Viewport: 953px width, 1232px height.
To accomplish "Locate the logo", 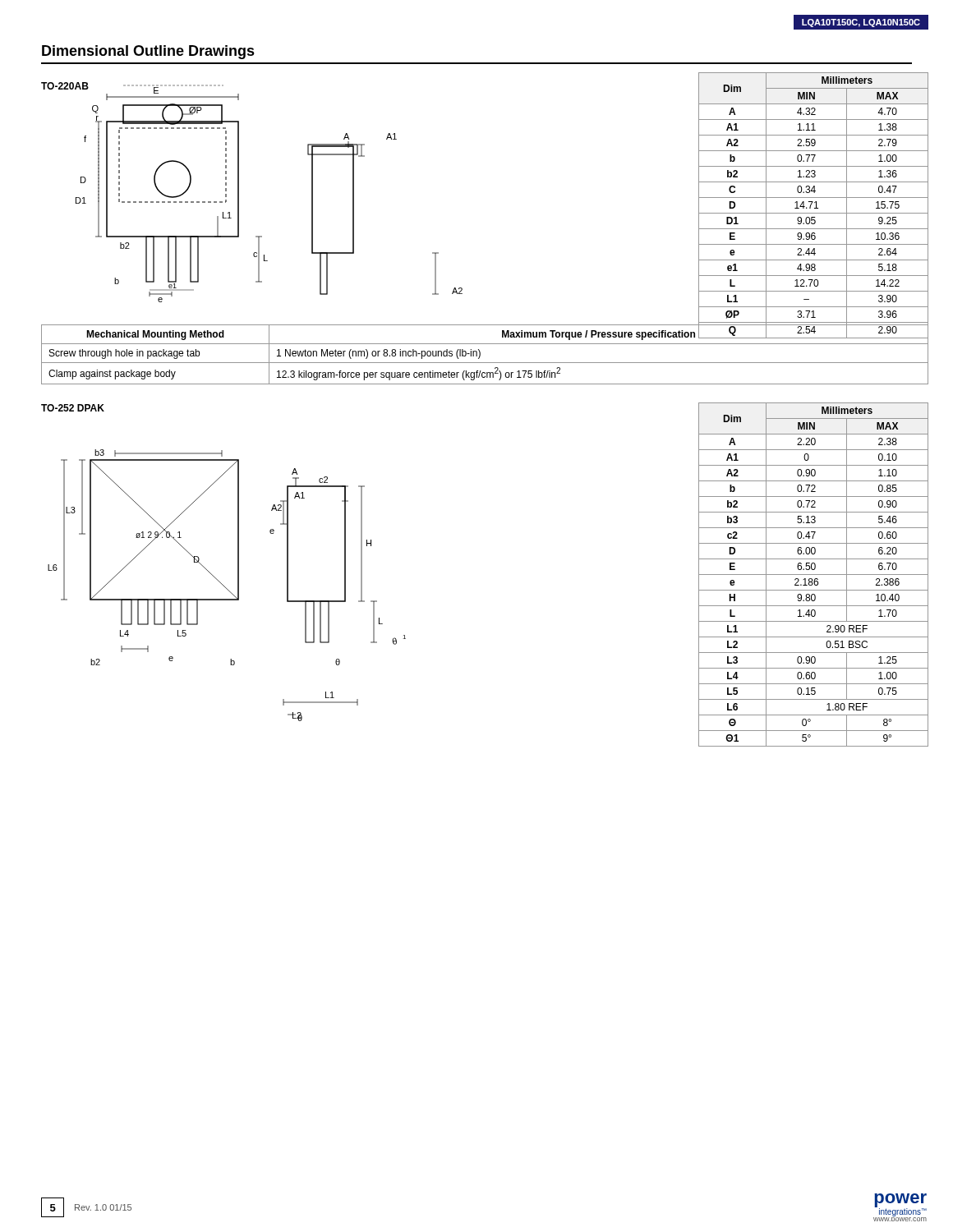I will [863, 1204].
